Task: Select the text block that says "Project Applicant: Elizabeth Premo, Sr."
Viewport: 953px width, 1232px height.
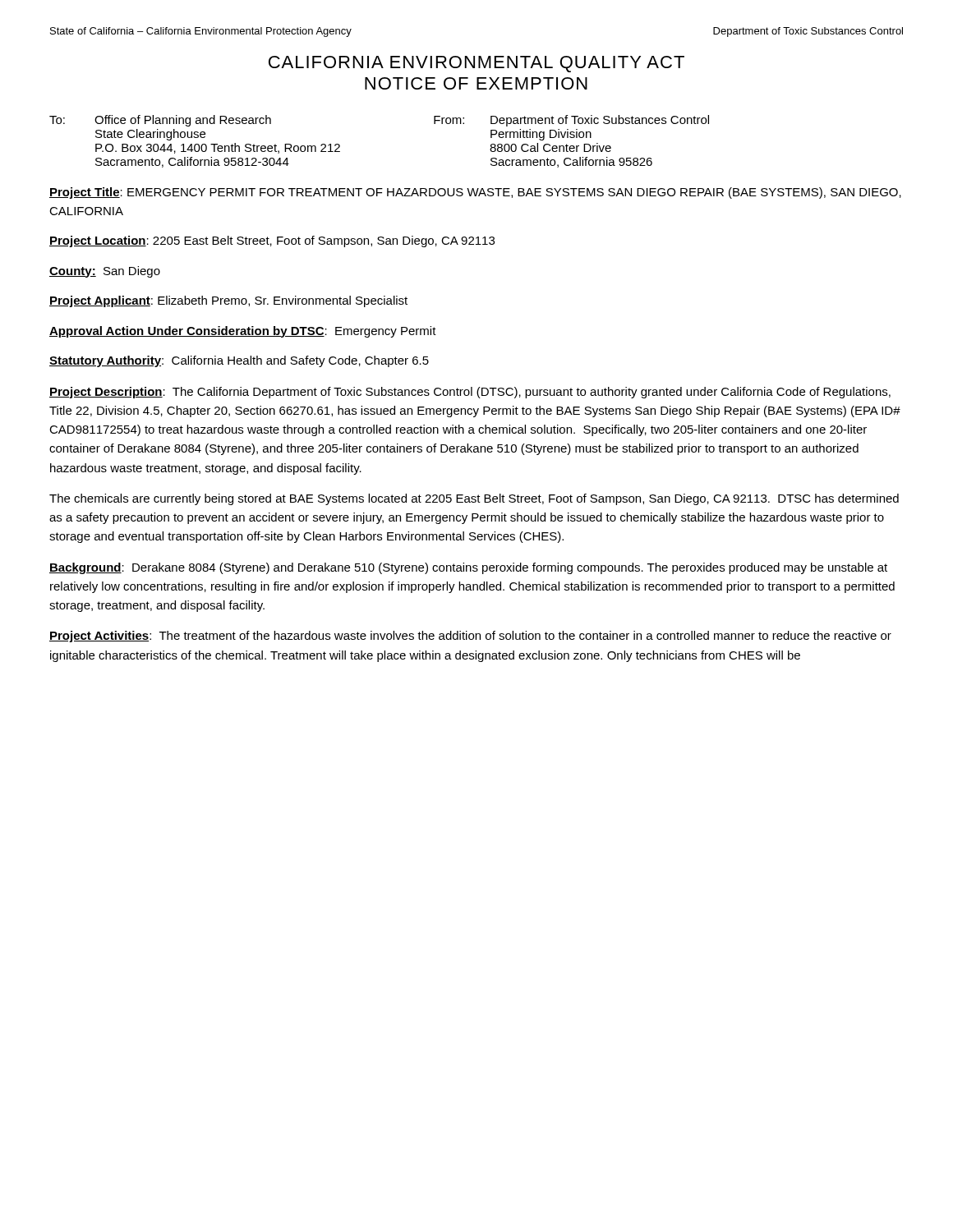Action: coord(228,300)
